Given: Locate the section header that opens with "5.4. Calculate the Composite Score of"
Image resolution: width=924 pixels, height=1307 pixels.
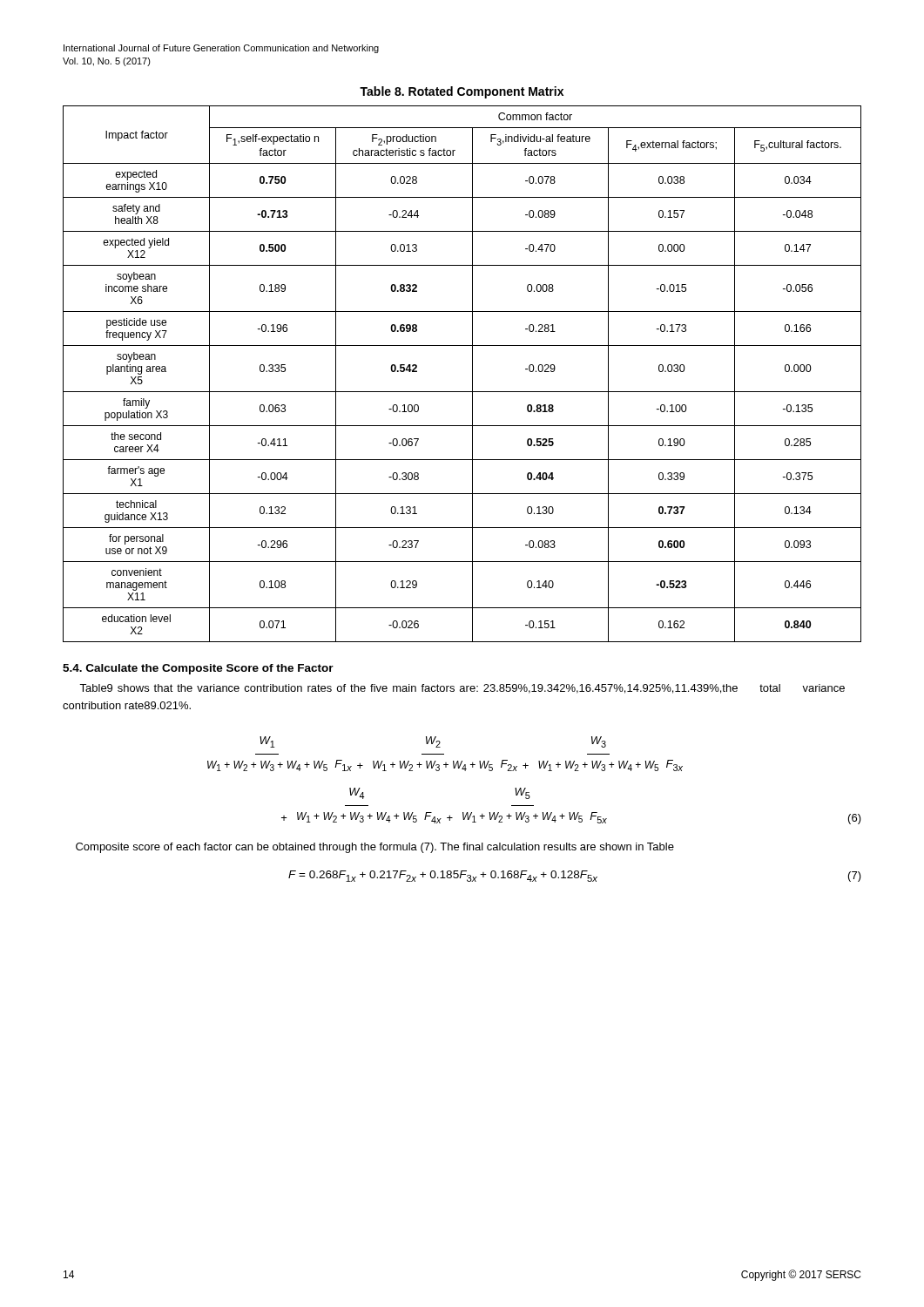Looking at the screenshot, I should point(198,668).
